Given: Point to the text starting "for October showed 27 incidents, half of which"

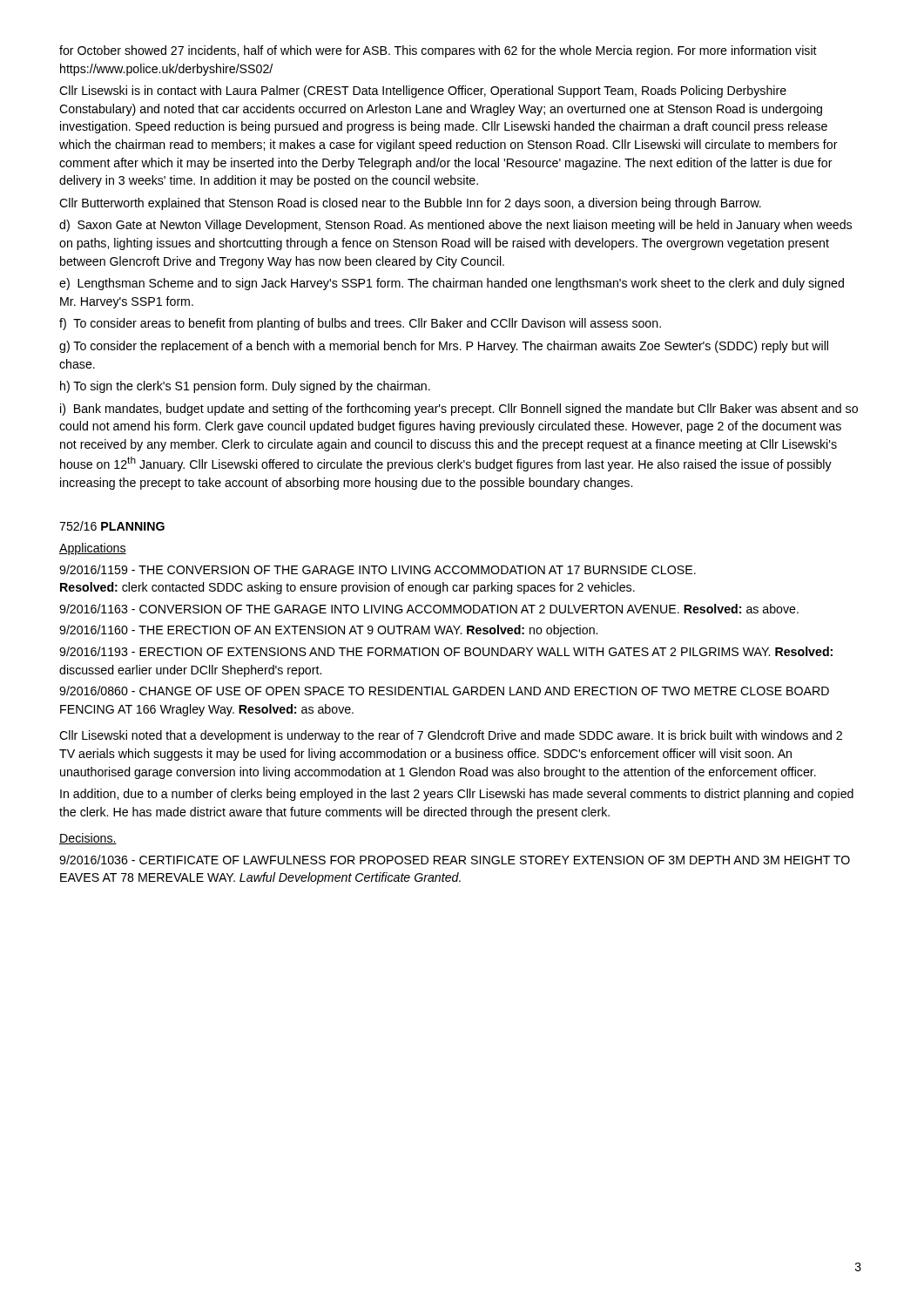Looking at the screenshot, I should [x=441, y=59].
